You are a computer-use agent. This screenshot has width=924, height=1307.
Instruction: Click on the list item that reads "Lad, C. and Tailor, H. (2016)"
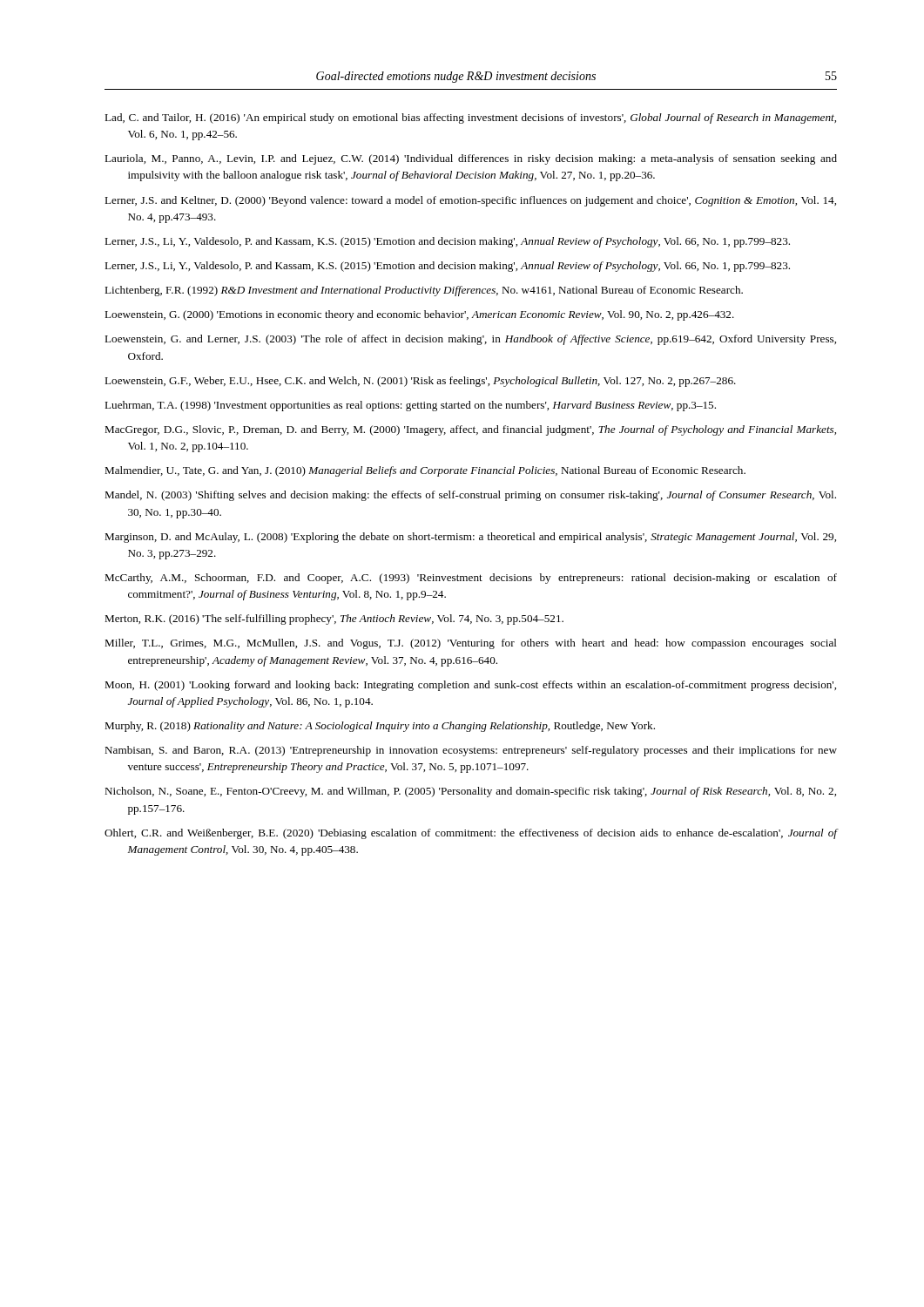point(471,126)
